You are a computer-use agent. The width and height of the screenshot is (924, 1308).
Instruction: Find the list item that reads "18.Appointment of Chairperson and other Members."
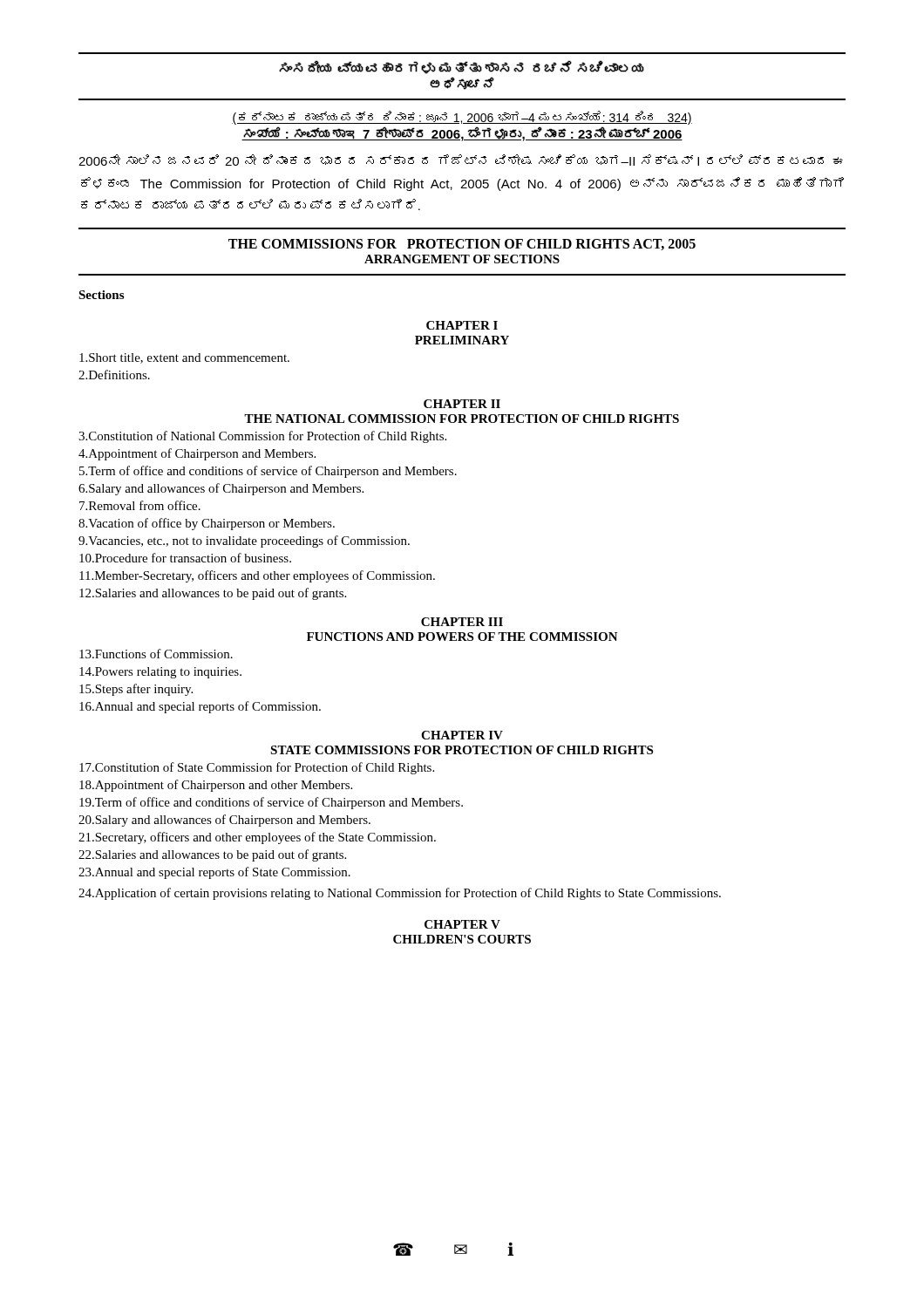(x=216, y=784)
